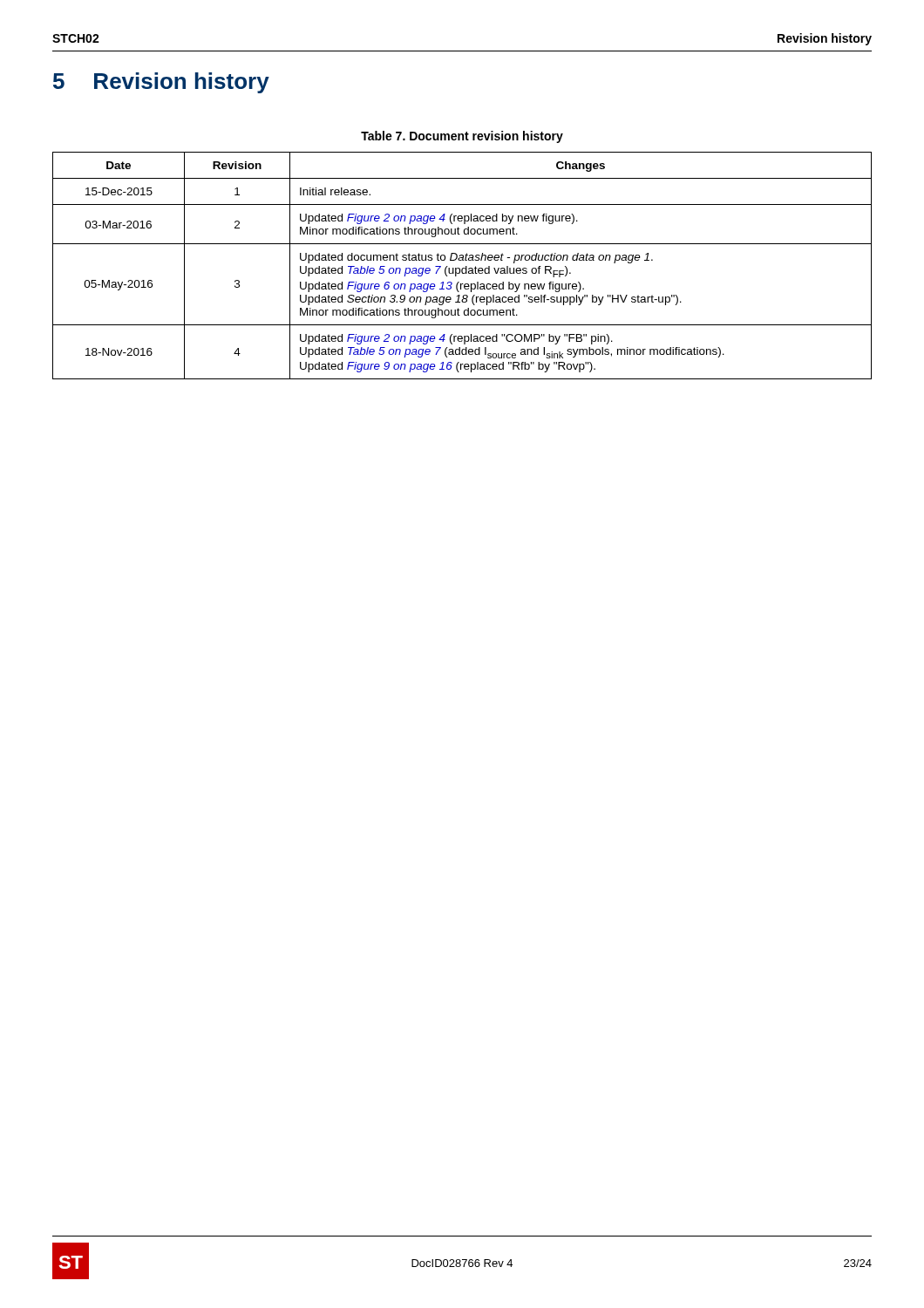Viewport: 924px width, 1308px height.
Task: Click on the section header with the text "5 Revision history"
Action: point(161,81)
